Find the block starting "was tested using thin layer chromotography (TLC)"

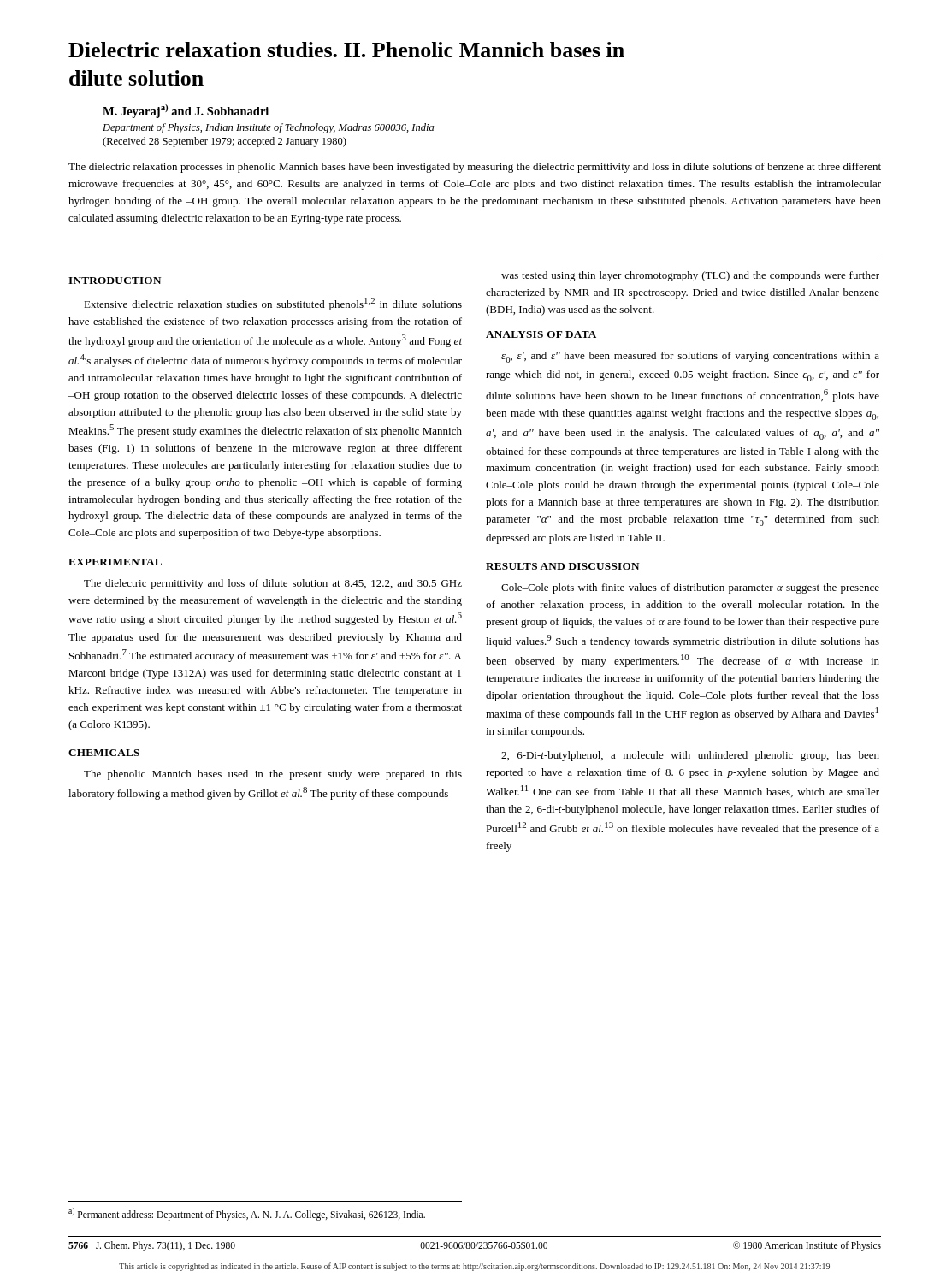pos(683,292)
